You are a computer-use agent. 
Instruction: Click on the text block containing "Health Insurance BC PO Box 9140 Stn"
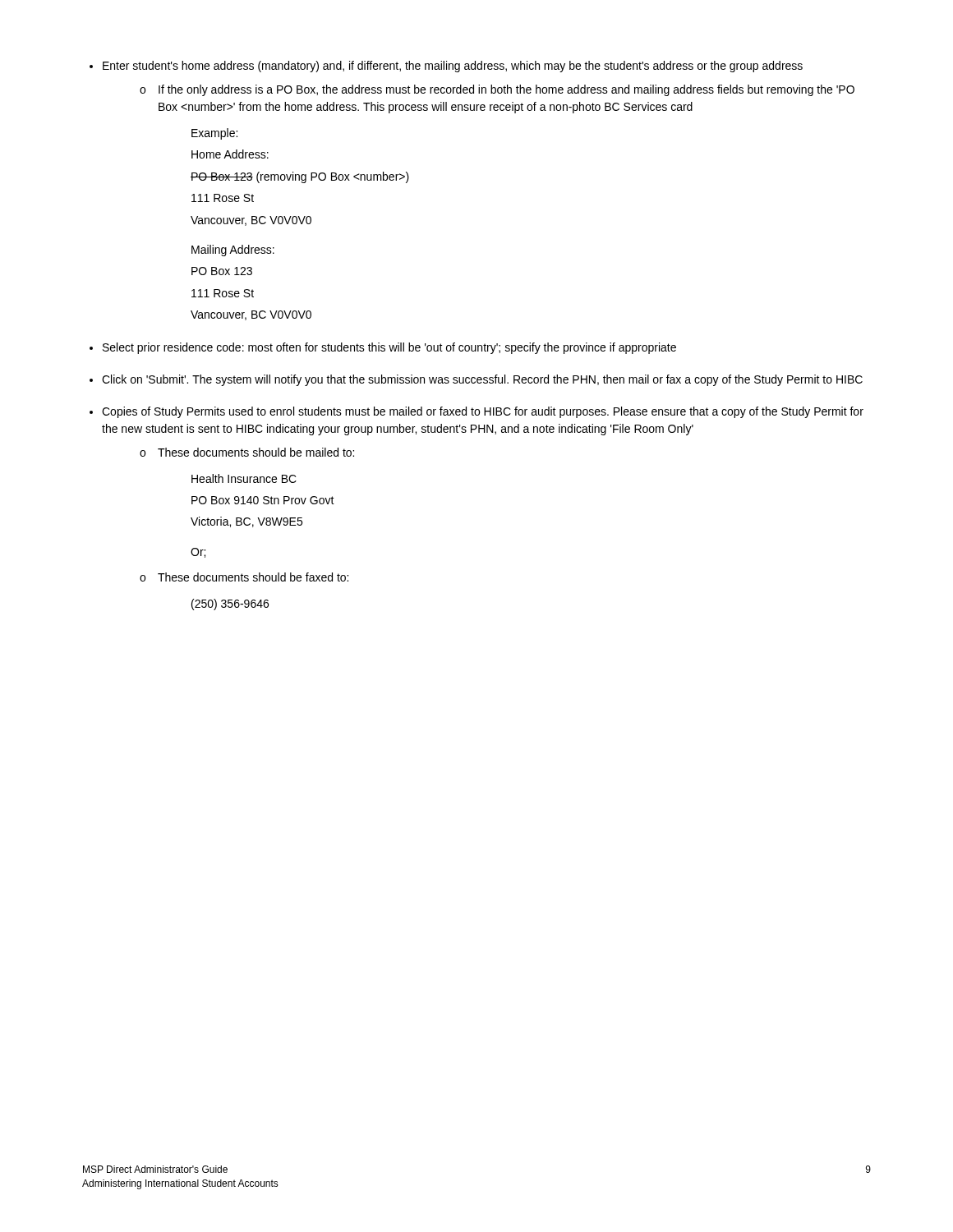[x=244, y=478]
